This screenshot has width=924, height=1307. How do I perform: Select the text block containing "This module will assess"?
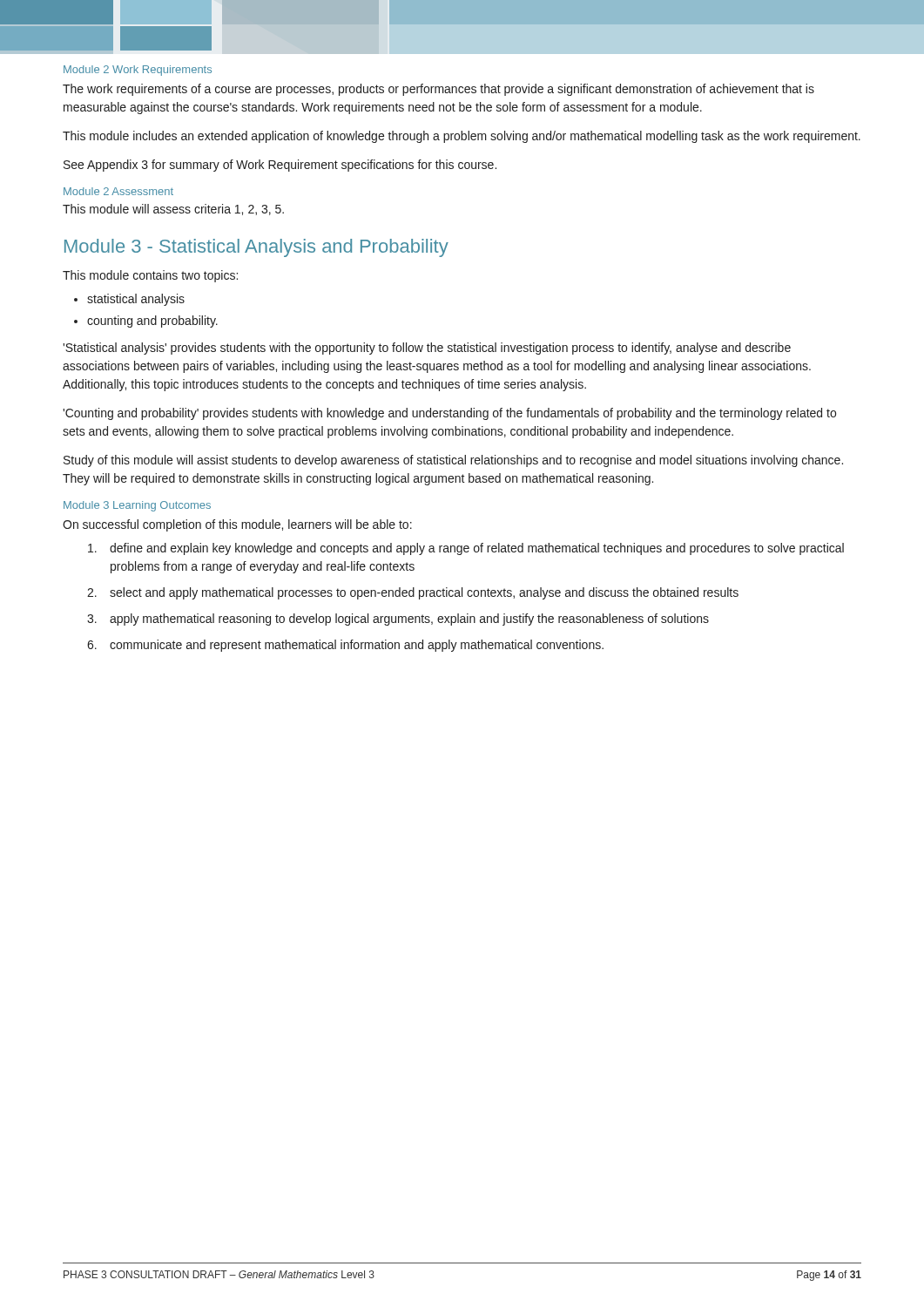click(174, 209)
